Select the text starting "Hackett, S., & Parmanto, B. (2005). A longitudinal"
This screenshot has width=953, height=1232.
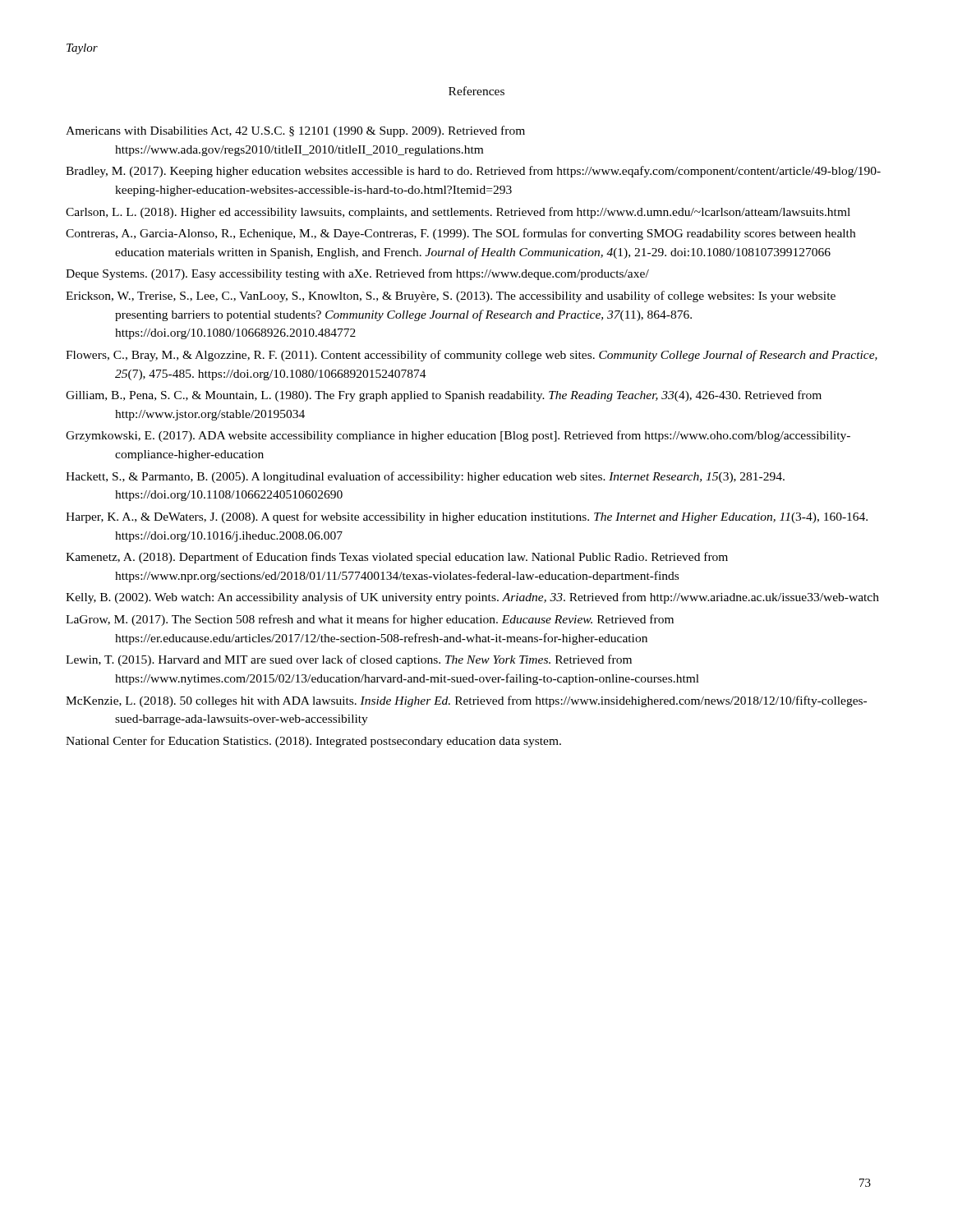[426, 485]
